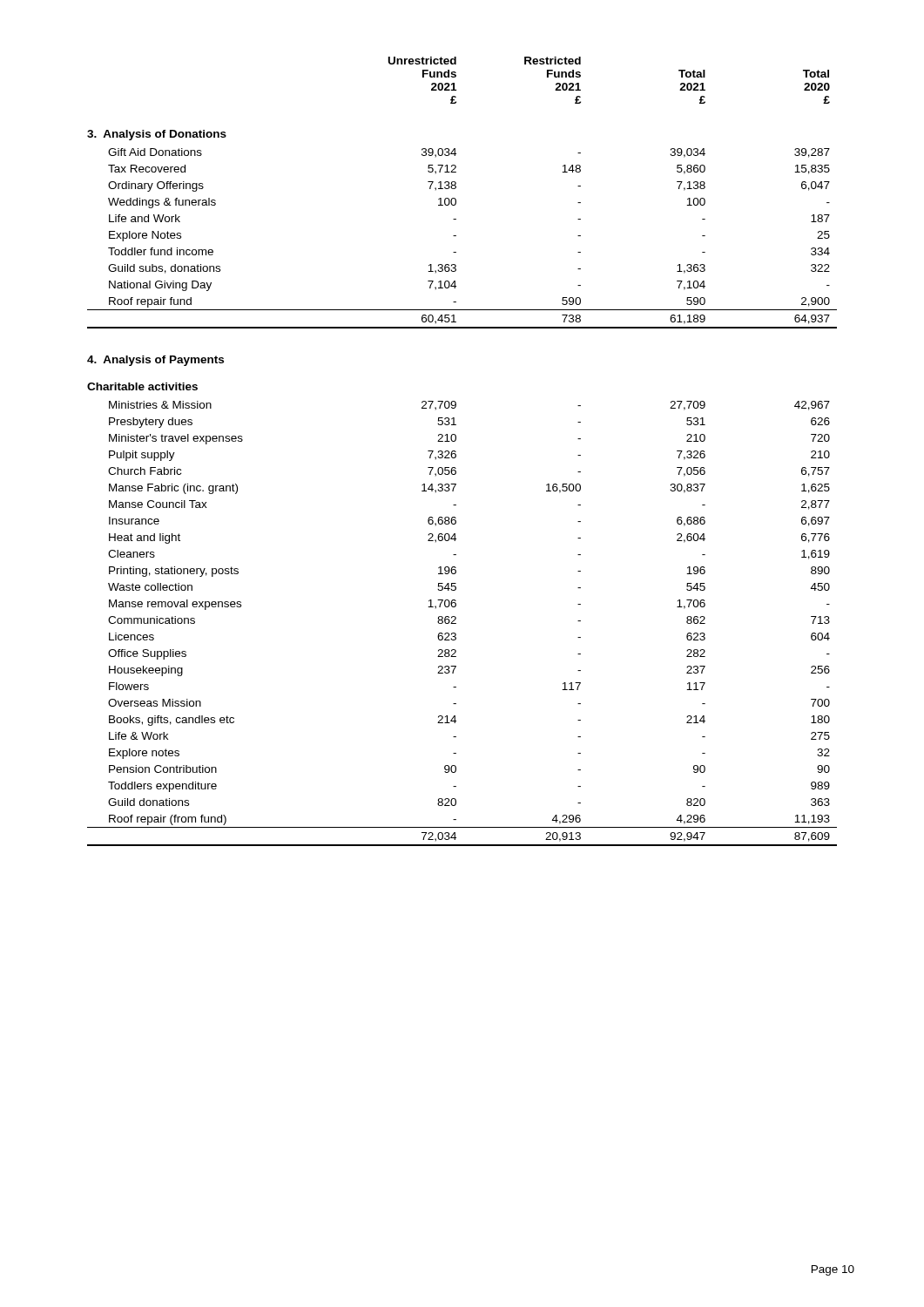
Task: Select the table that reads "Heat and light"
Action: 462,449
